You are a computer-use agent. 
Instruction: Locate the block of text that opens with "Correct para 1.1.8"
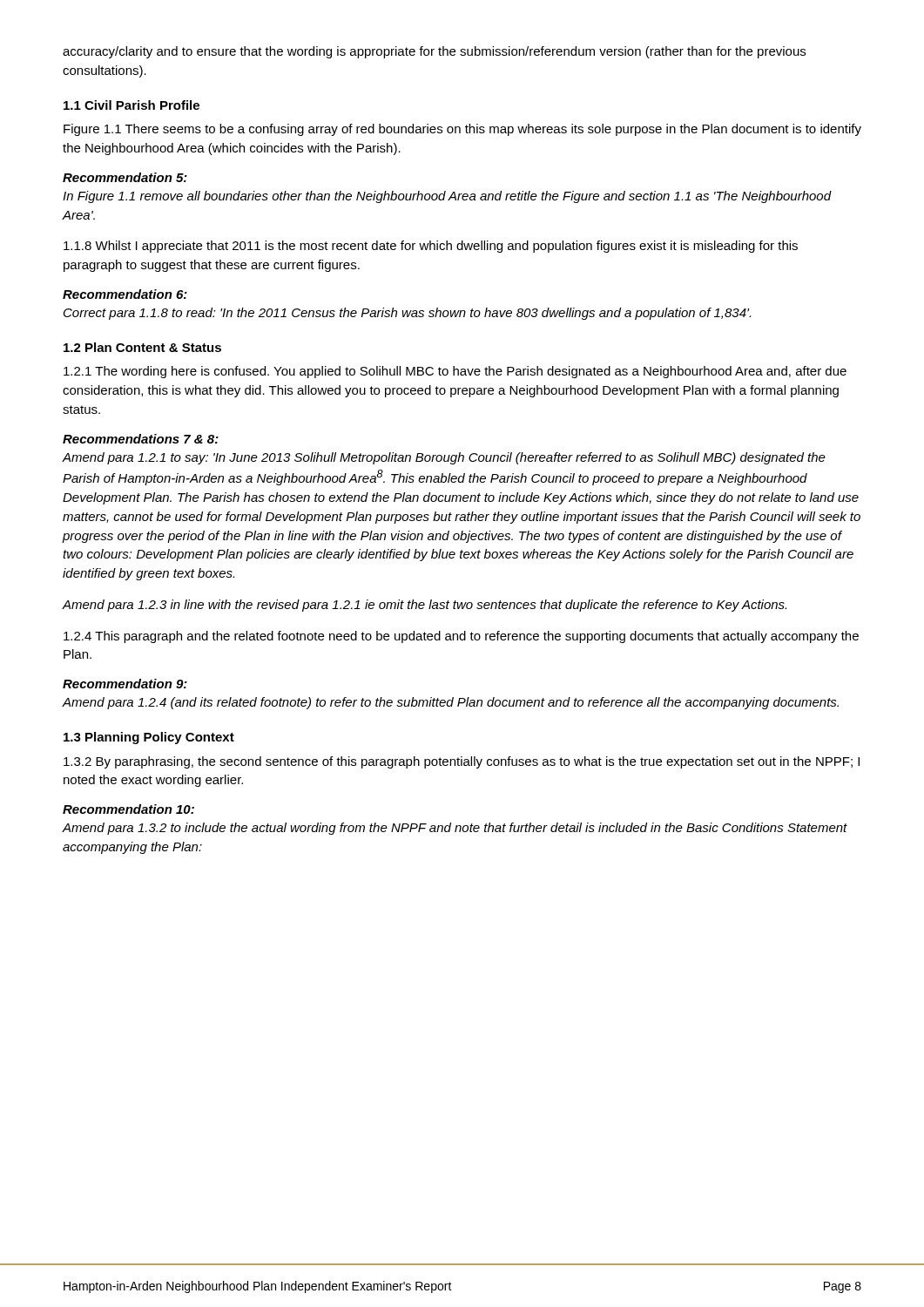[408, 312]
